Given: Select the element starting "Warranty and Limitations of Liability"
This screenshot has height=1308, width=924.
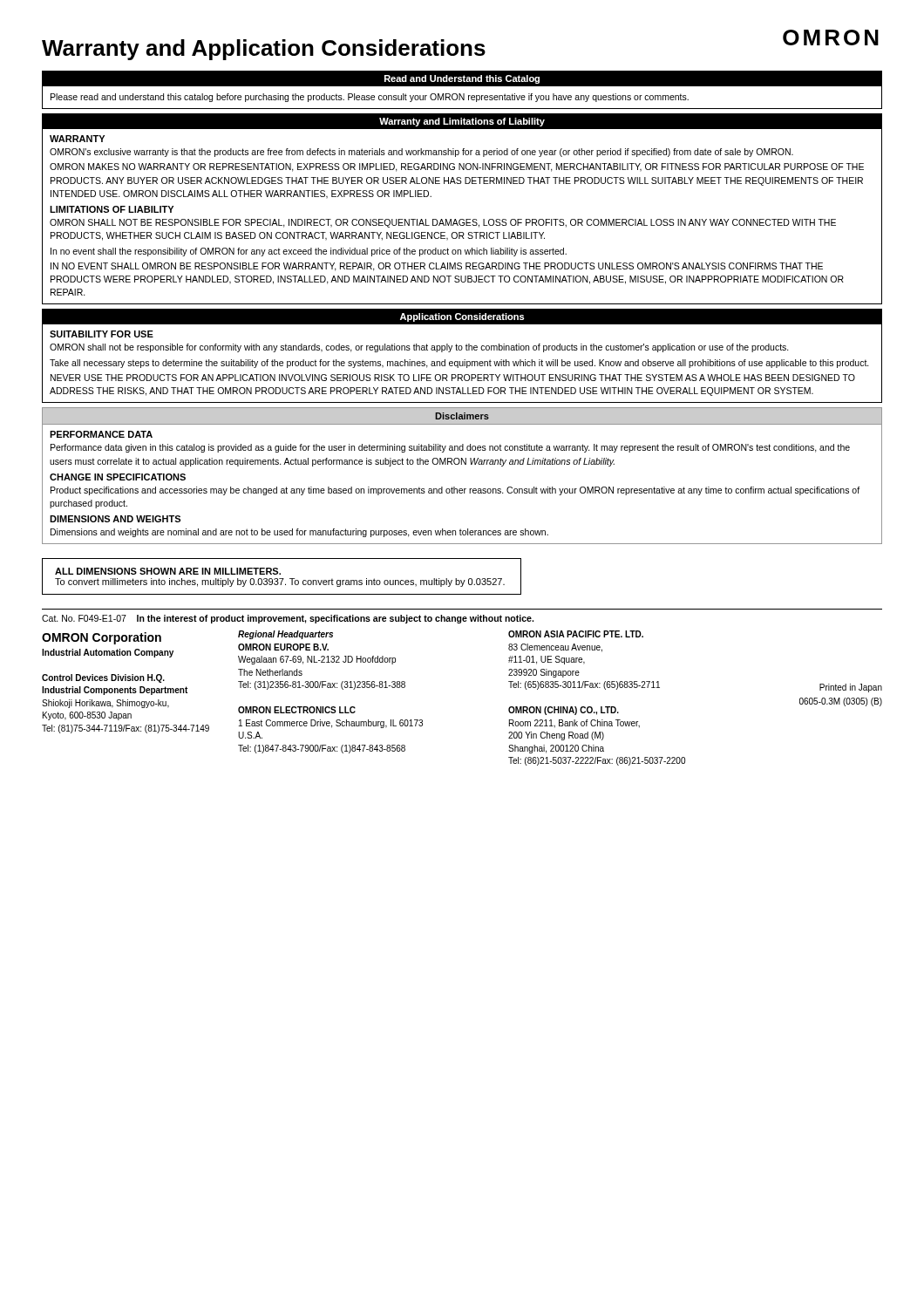Looking at the screenshot, I should (462, 121).
